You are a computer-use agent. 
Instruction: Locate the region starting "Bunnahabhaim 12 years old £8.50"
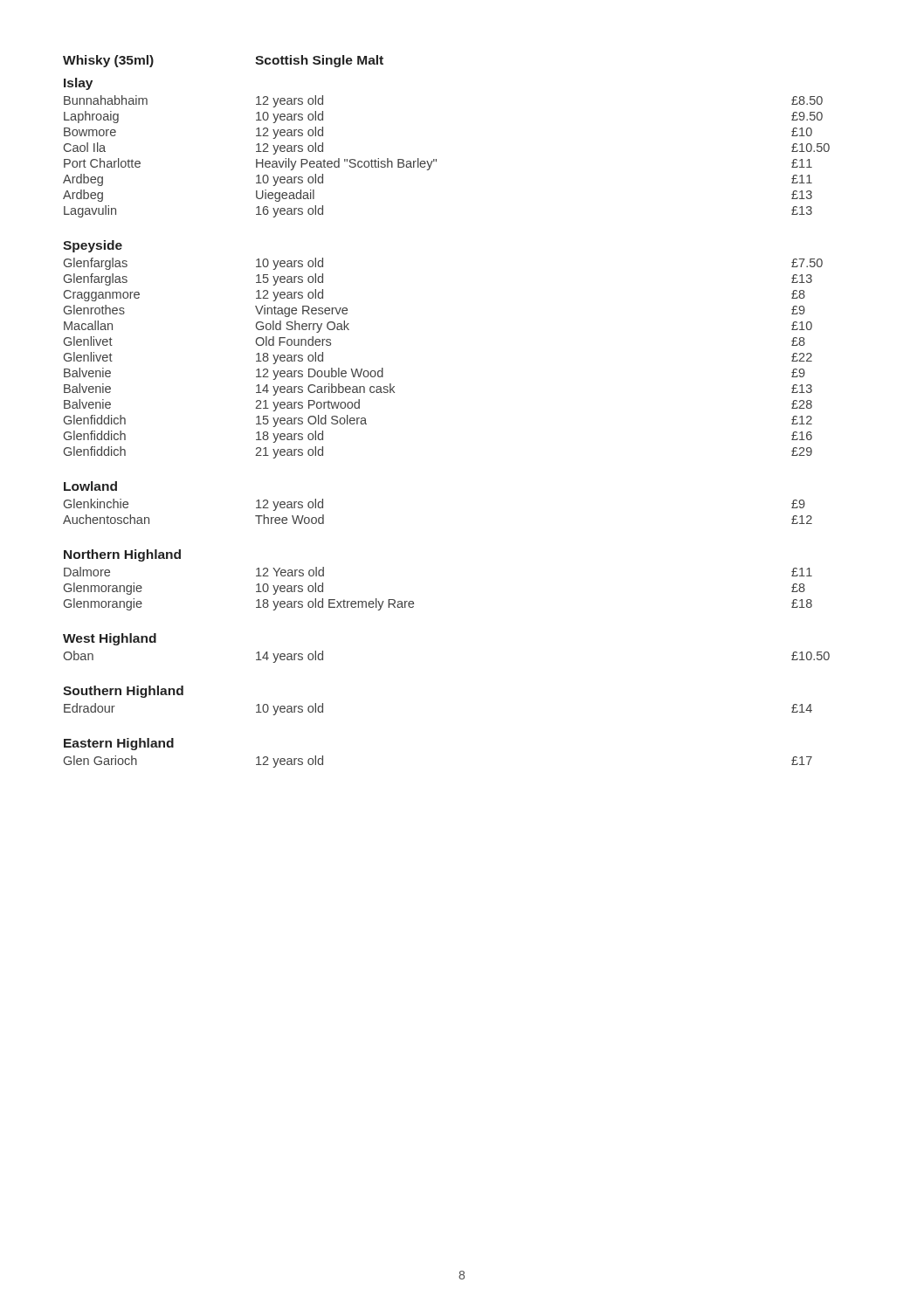coord(102,101)
